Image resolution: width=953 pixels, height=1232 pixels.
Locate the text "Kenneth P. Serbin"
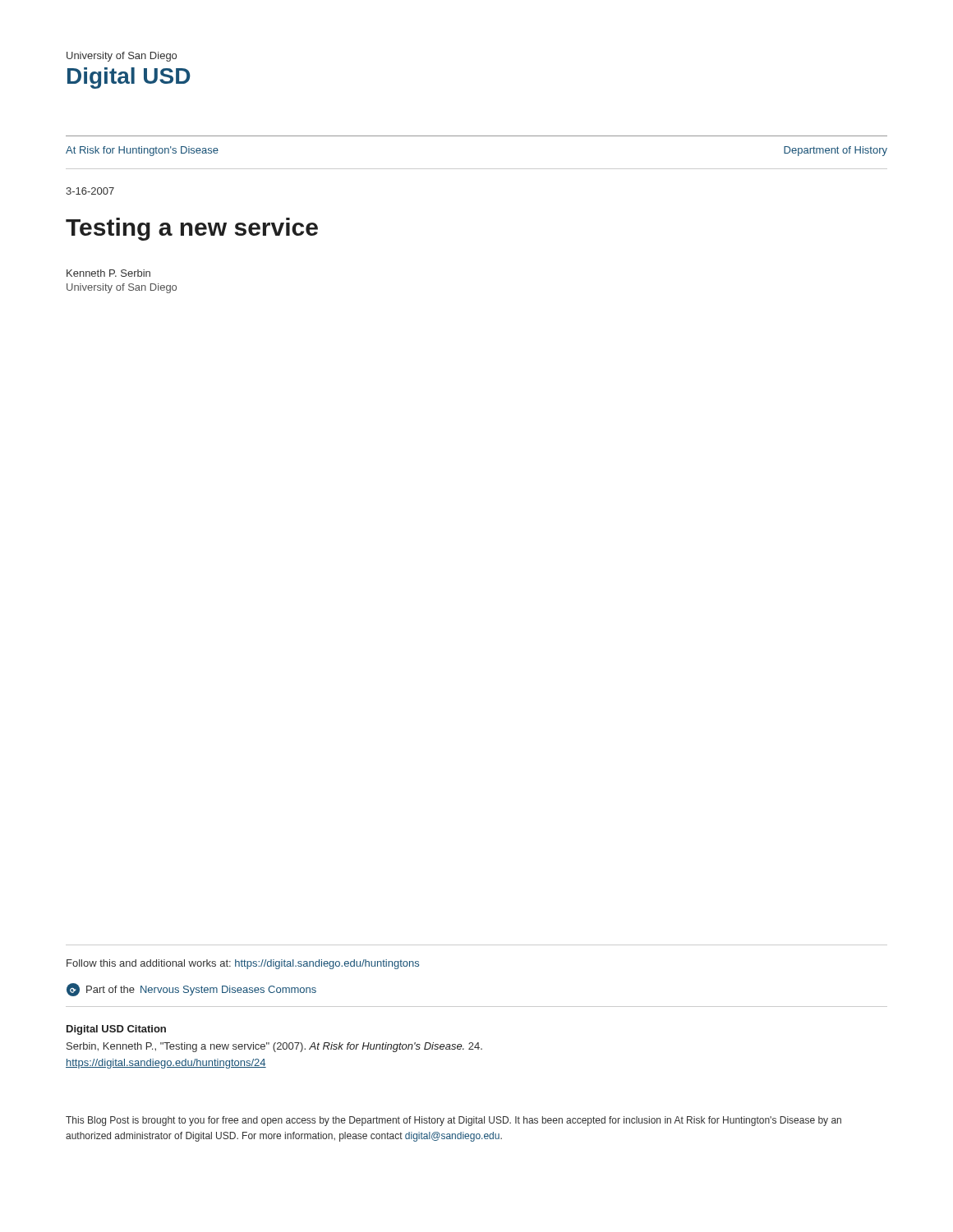[108, 273]
